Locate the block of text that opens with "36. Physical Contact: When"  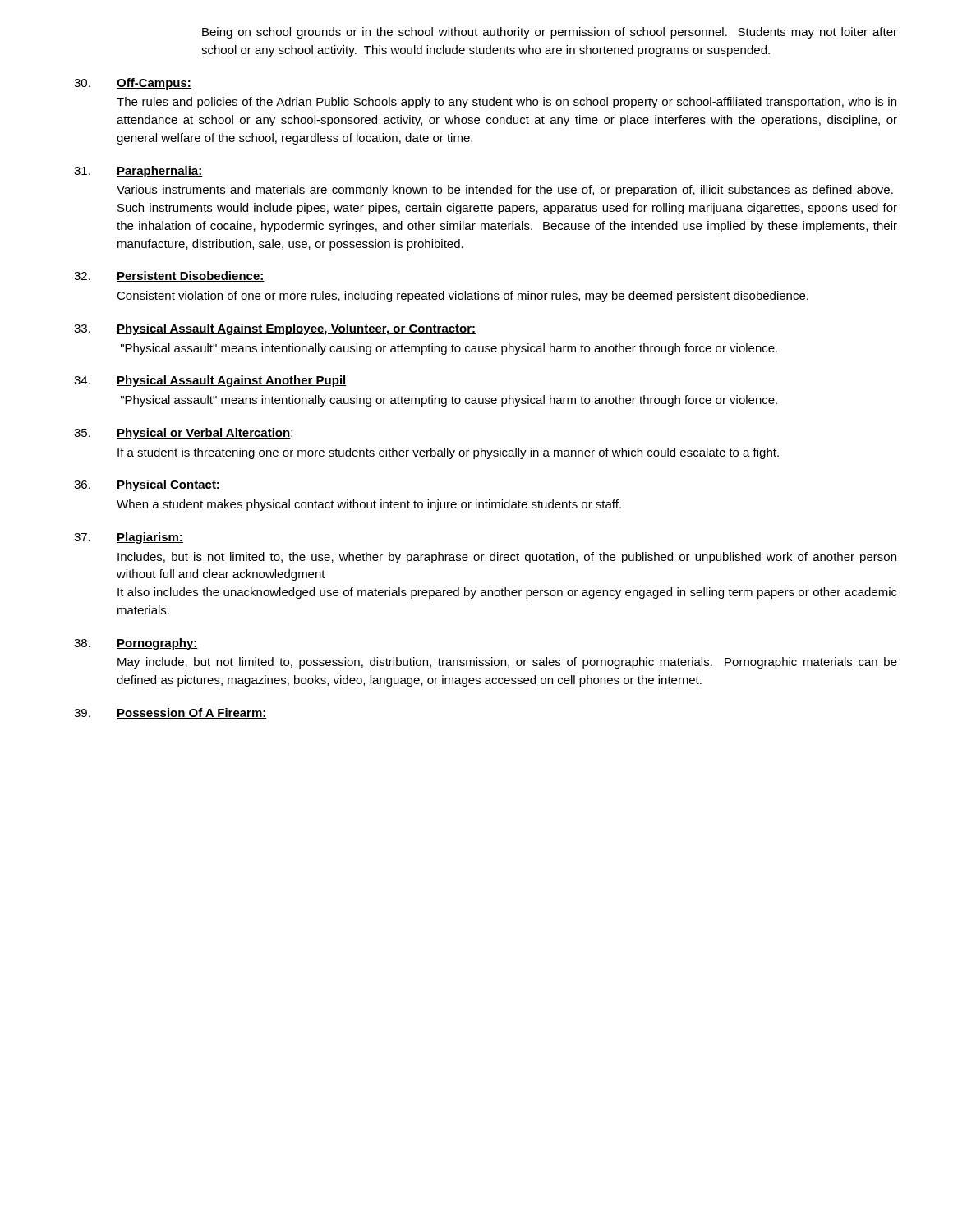pyautogui.click(x=486, y=494)
